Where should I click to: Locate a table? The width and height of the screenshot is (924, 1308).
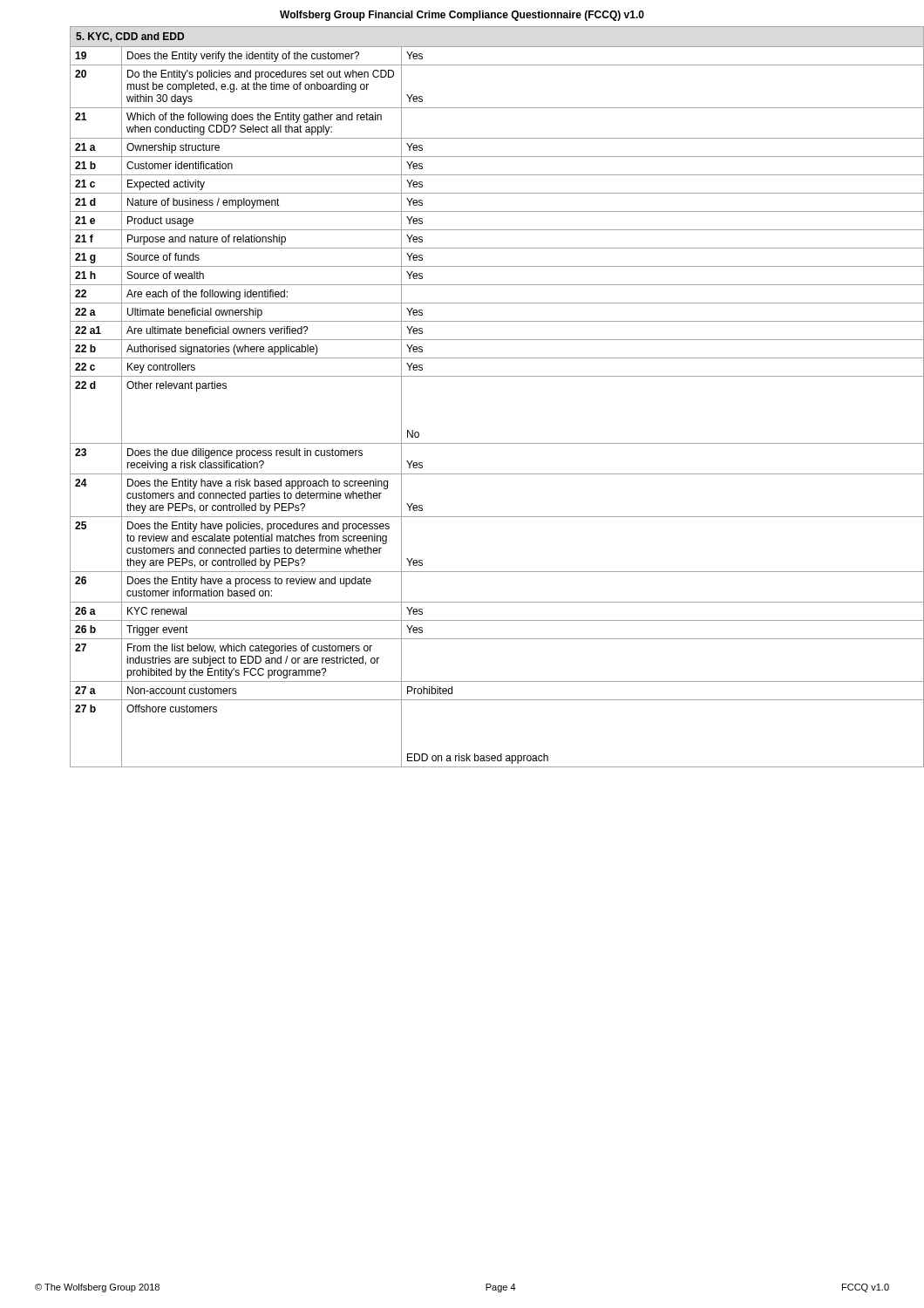click(x=462, y=397)
